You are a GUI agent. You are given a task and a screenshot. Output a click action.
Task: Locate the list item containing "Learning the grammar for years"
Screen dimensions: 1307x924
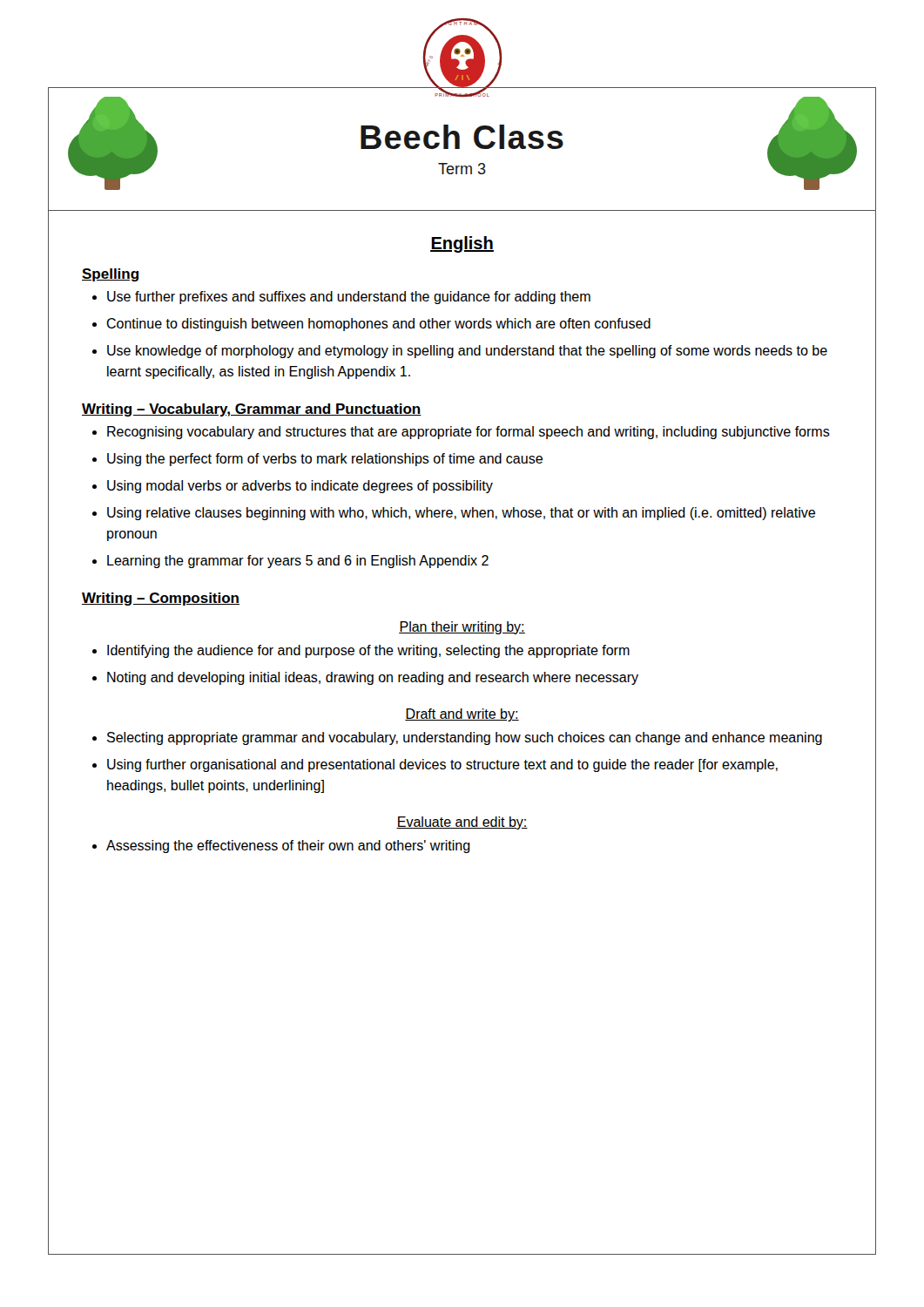[462, 561]
